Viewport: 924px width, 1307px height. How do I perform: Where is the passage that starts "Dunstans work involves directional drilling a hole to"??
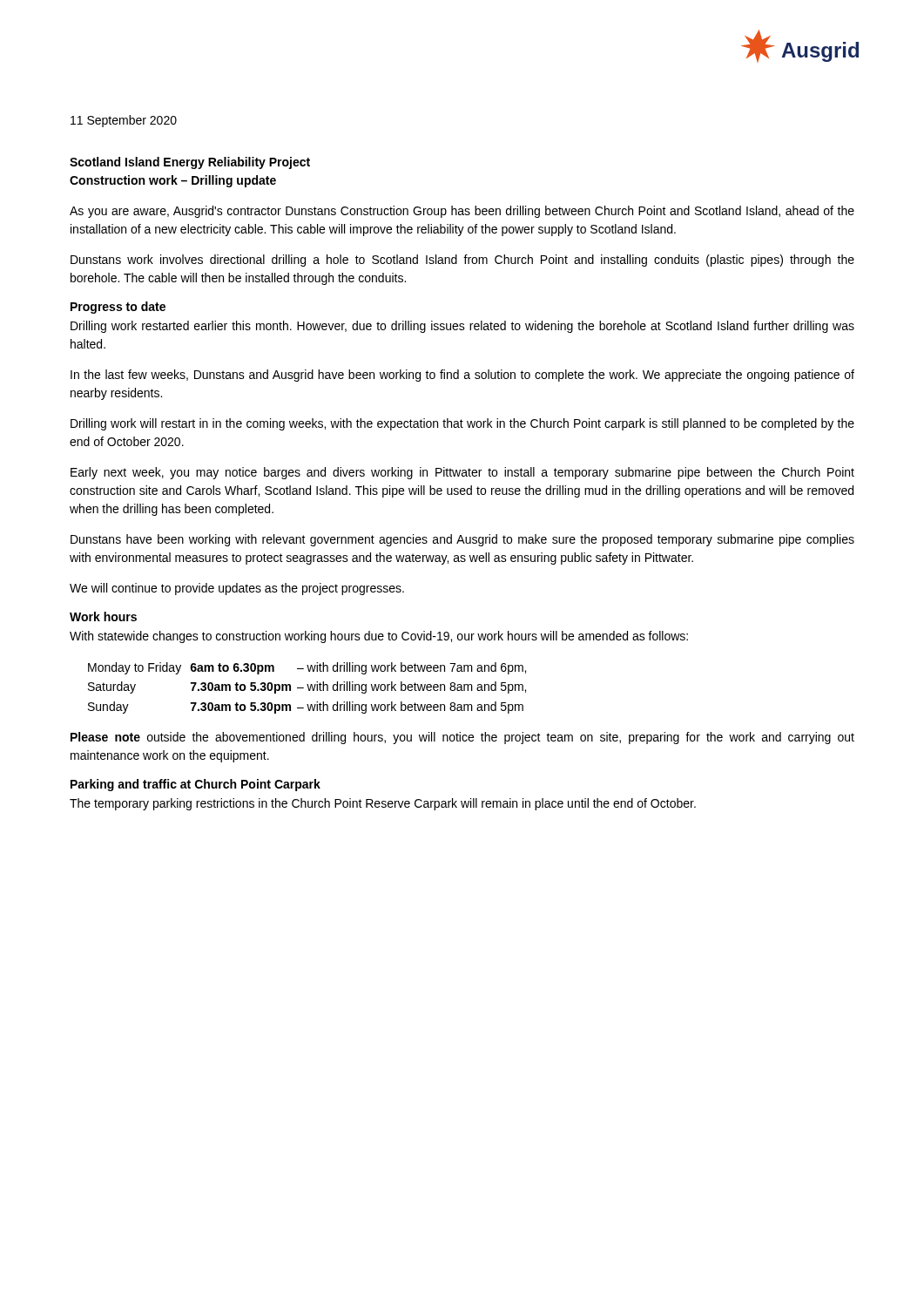pyautogui.click(x=462, y=269)
